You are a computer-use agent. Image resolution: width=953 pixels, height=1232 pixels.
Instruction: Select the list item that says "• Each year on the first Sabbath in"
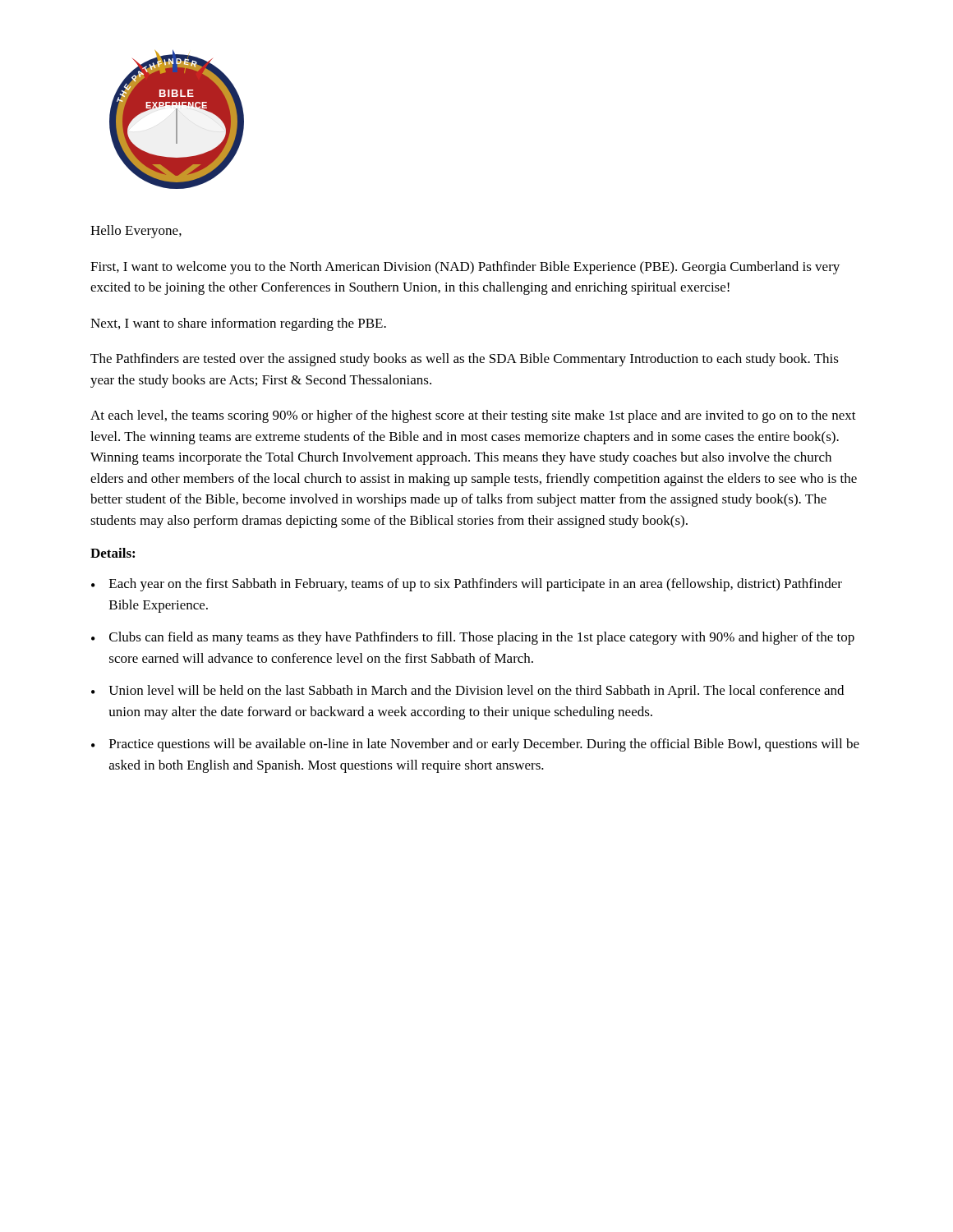pyautogui.click(x=476, y=594)
